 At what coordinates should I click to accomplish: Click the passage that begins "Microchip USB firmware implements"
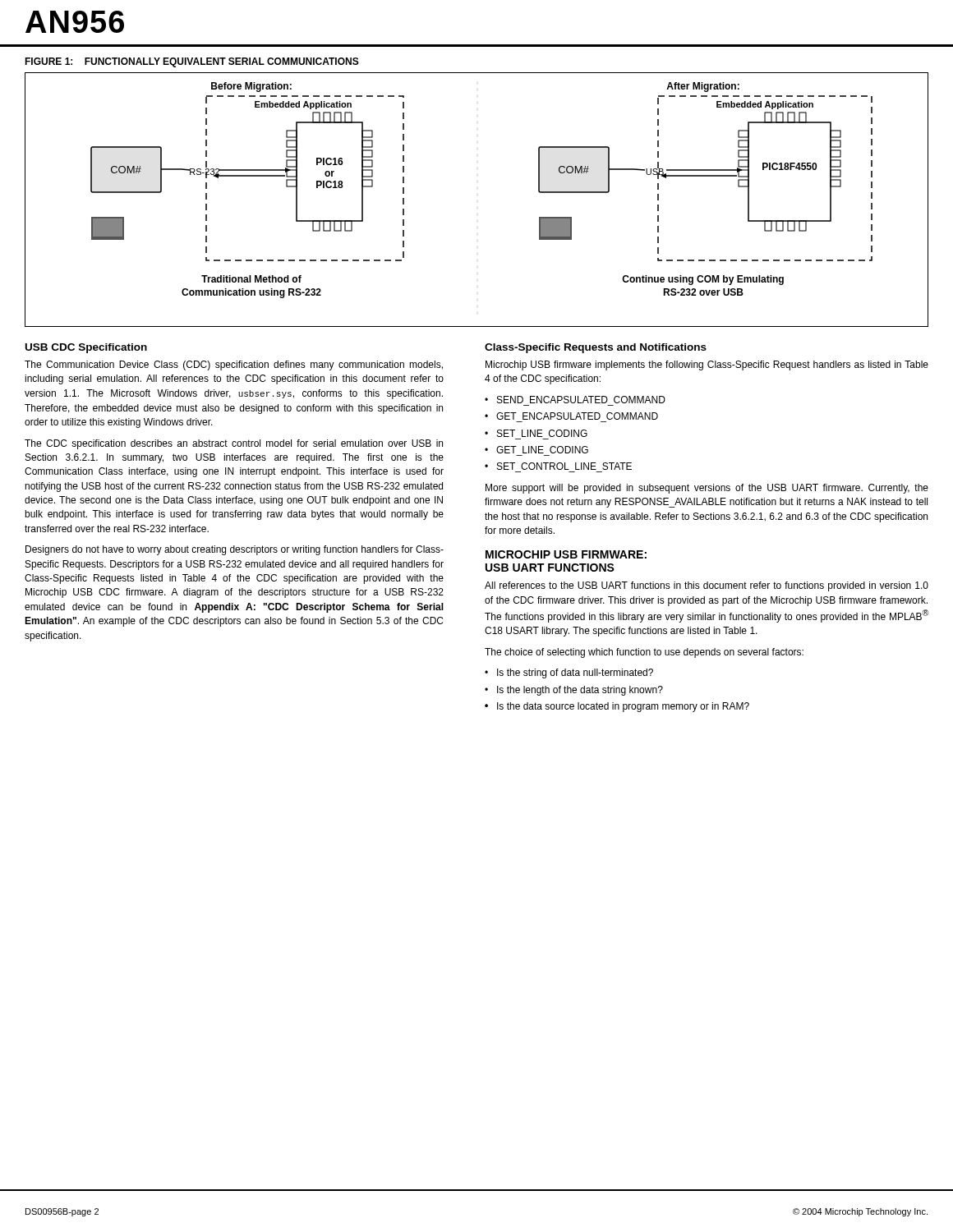point(707,372)
